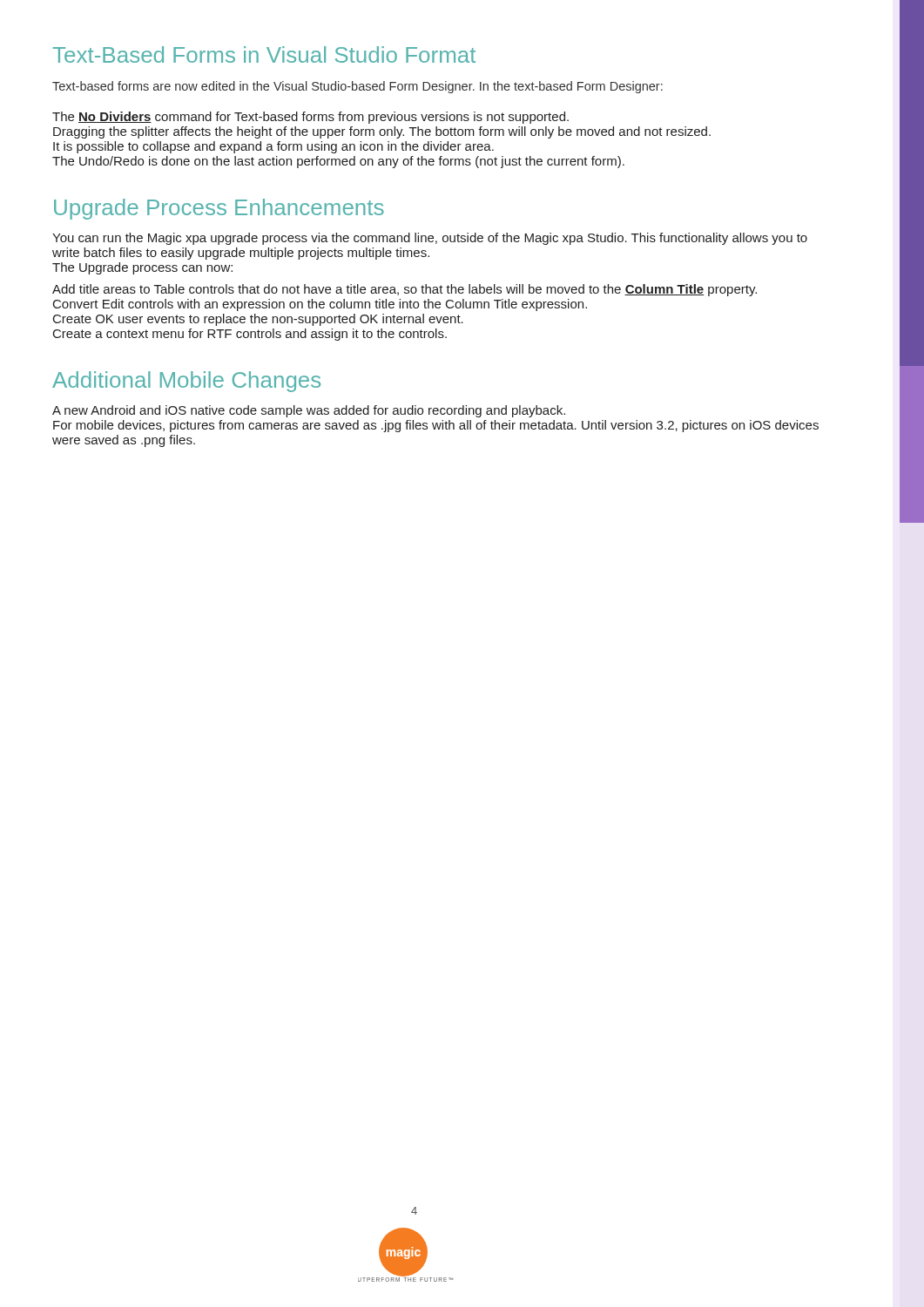
Task: Select the passage starting "For mobile devices,"
Action: pyautogui.click(x=440, y=432)
